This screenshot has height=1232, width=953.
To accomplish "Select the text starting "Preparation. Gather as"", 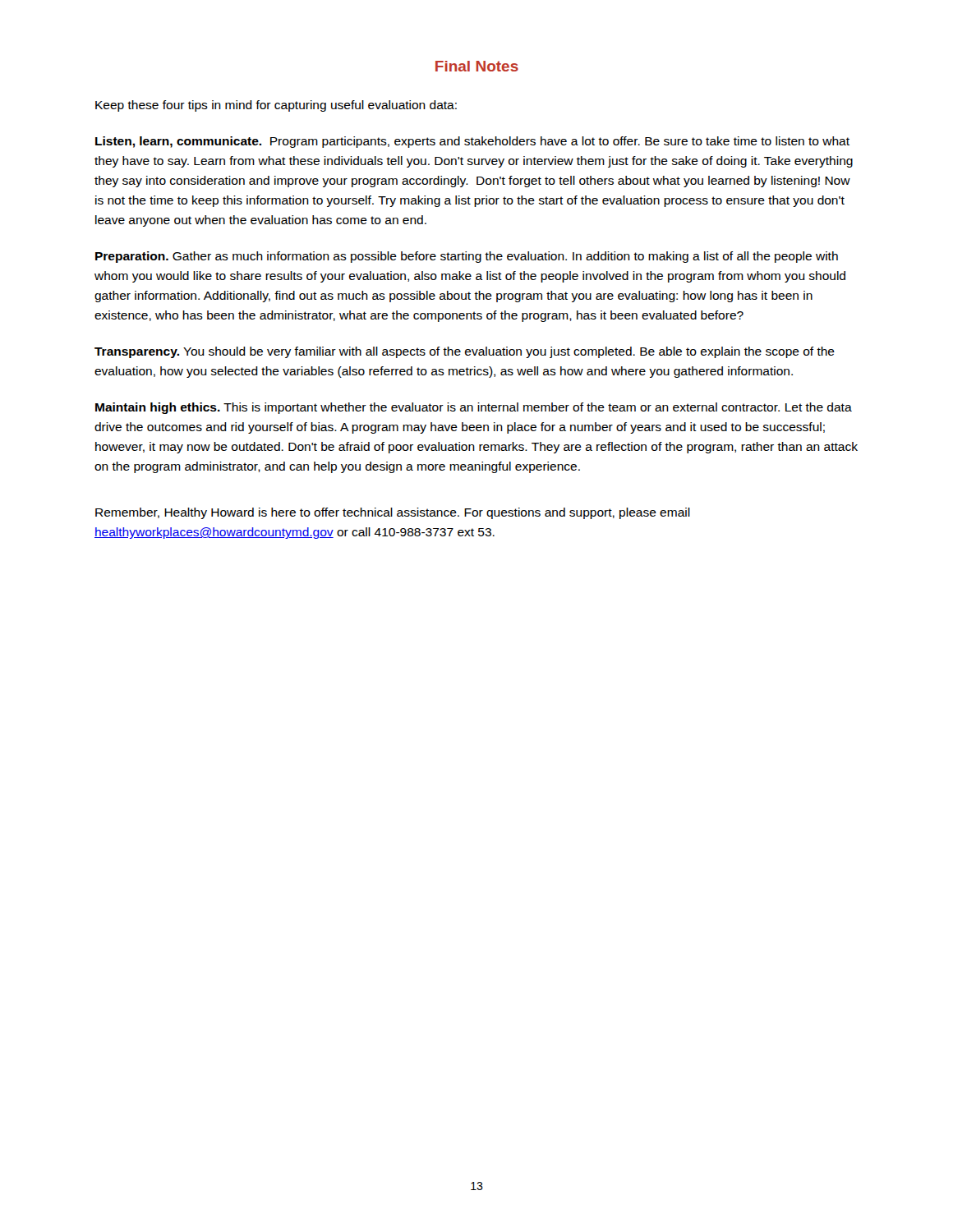I will pyautogui.click(x=470, y=286).
